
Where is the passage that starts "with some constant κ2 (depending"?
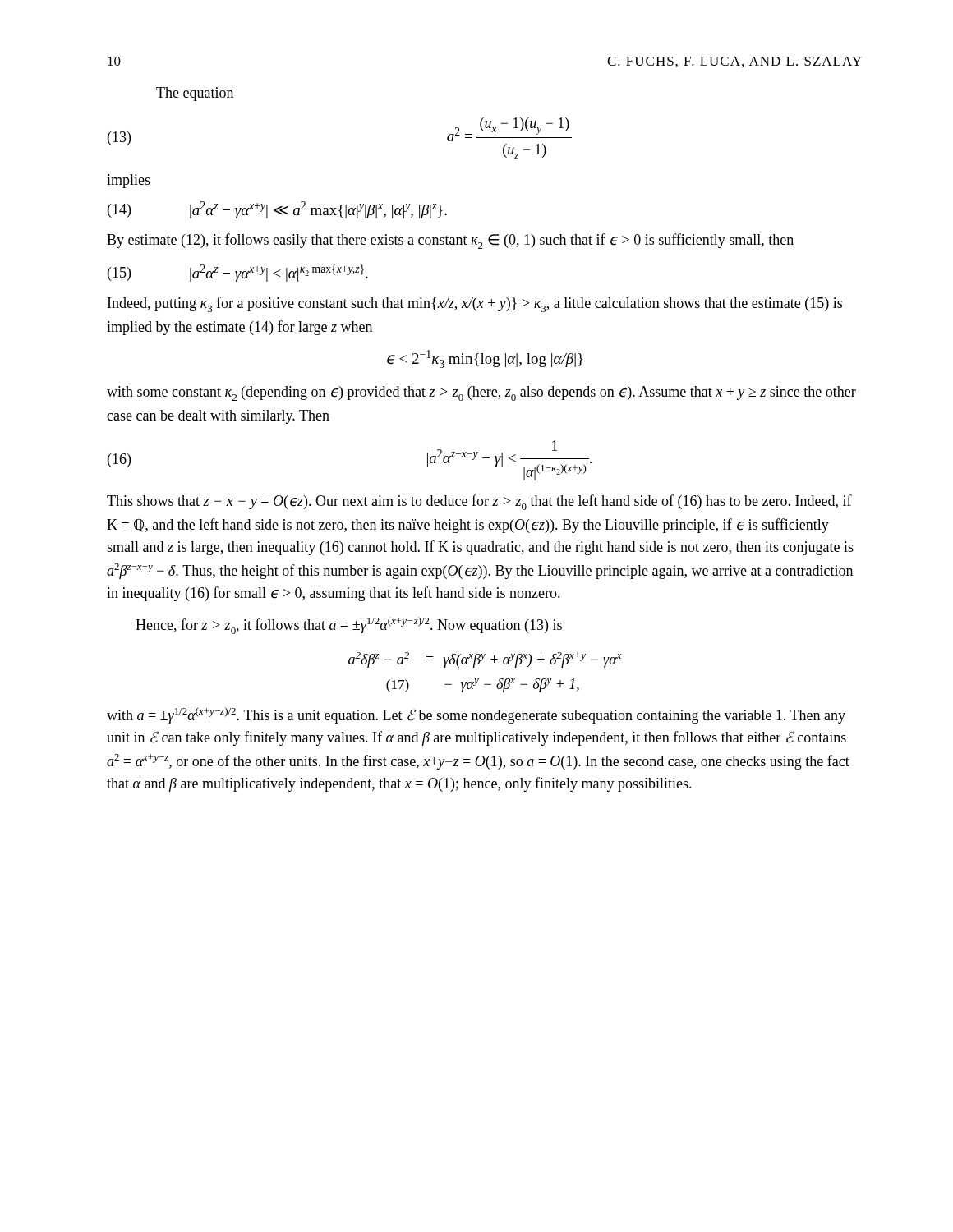pyautogui.click(x=481, y=404)
